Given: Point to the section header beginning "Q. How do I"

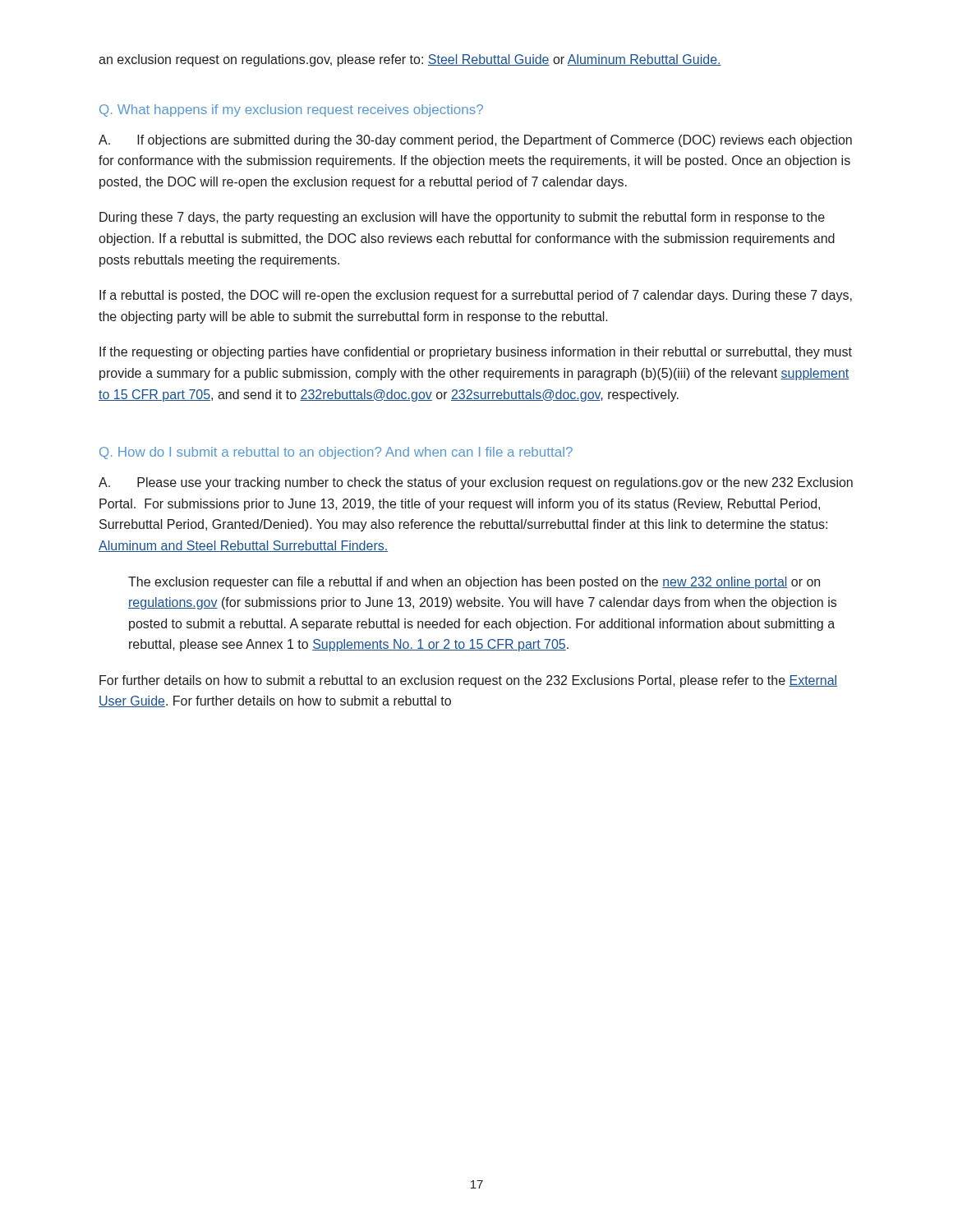Looking at the screenshot, I should [x=336, y=452].
